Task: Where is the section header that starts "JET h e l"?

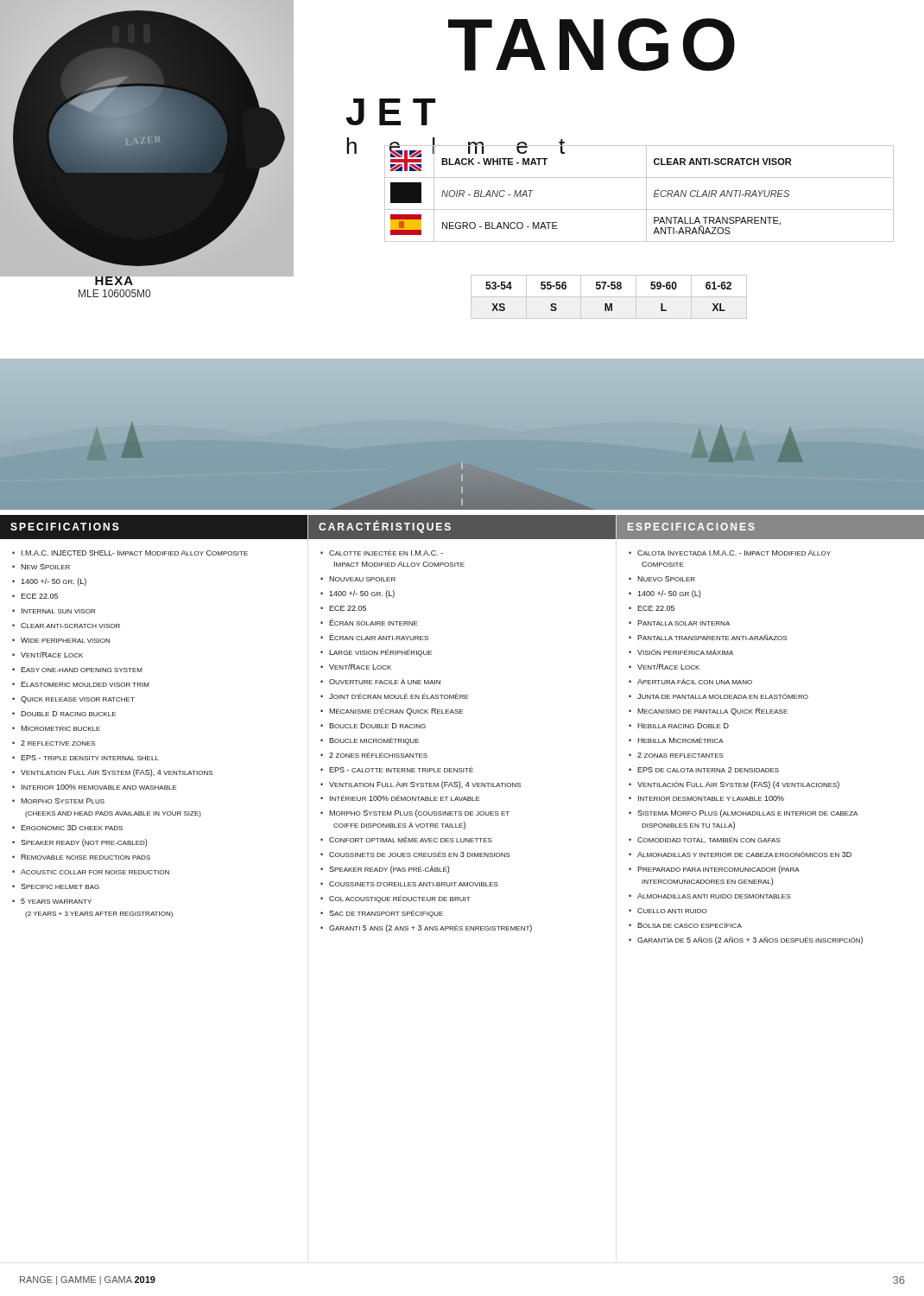Action: click(391, 112)
